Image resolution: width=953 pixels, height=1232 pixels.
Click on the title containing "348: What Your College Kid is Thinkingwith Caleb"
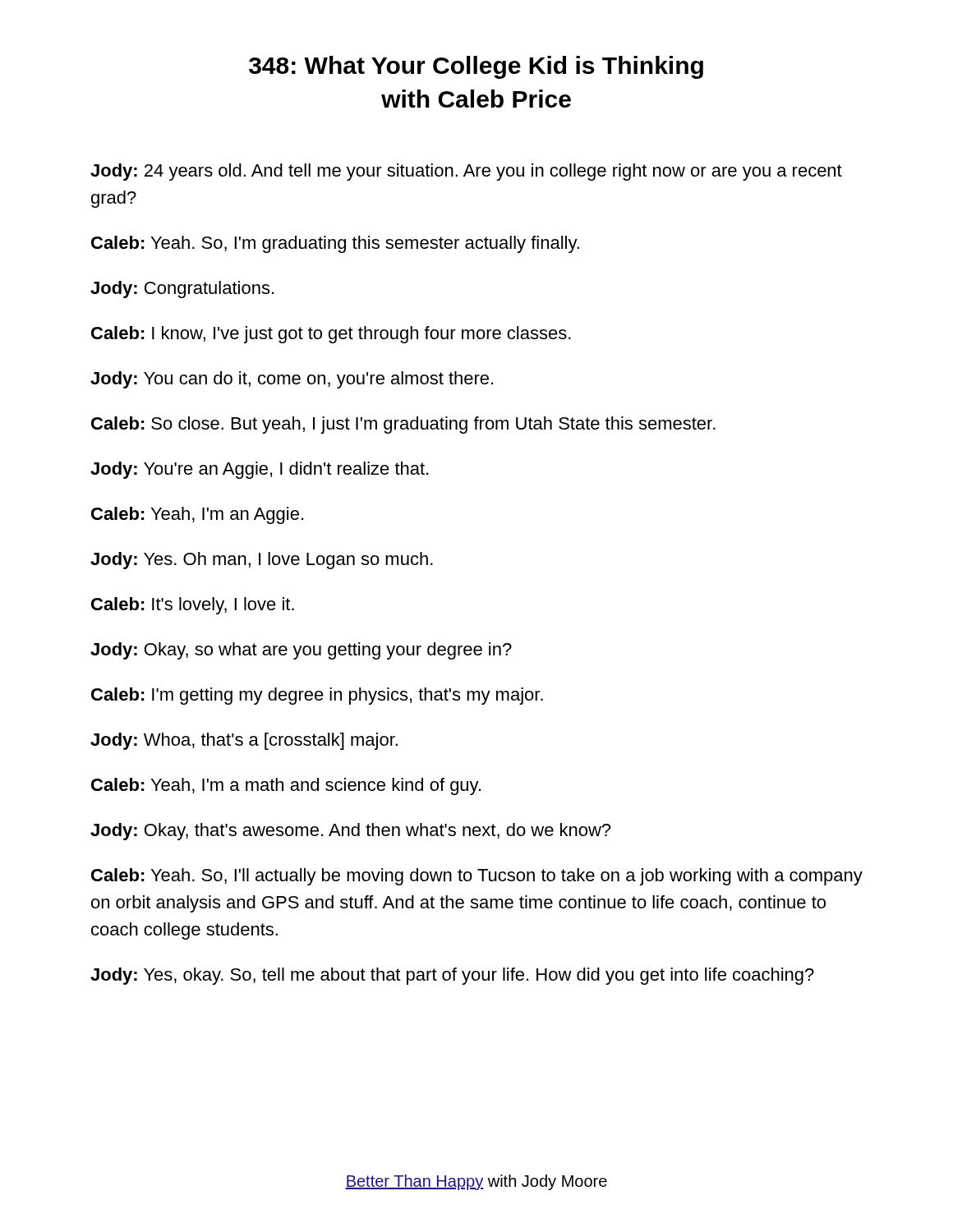coord(476,83)
